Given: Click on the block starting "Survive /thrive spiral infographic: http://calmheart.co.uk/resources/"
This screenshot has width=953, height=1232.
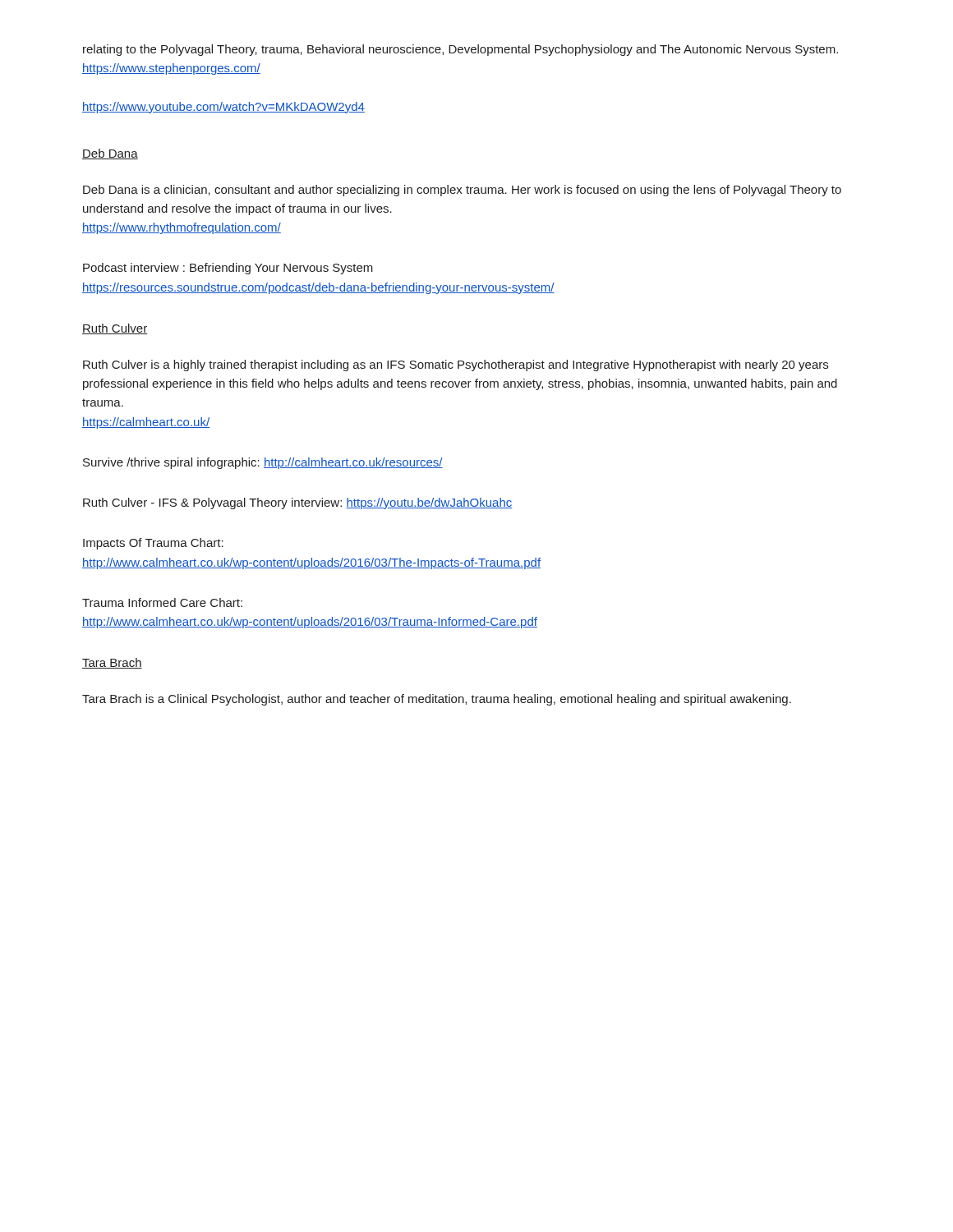Looking at the screenshot, I should pos(262,462).
